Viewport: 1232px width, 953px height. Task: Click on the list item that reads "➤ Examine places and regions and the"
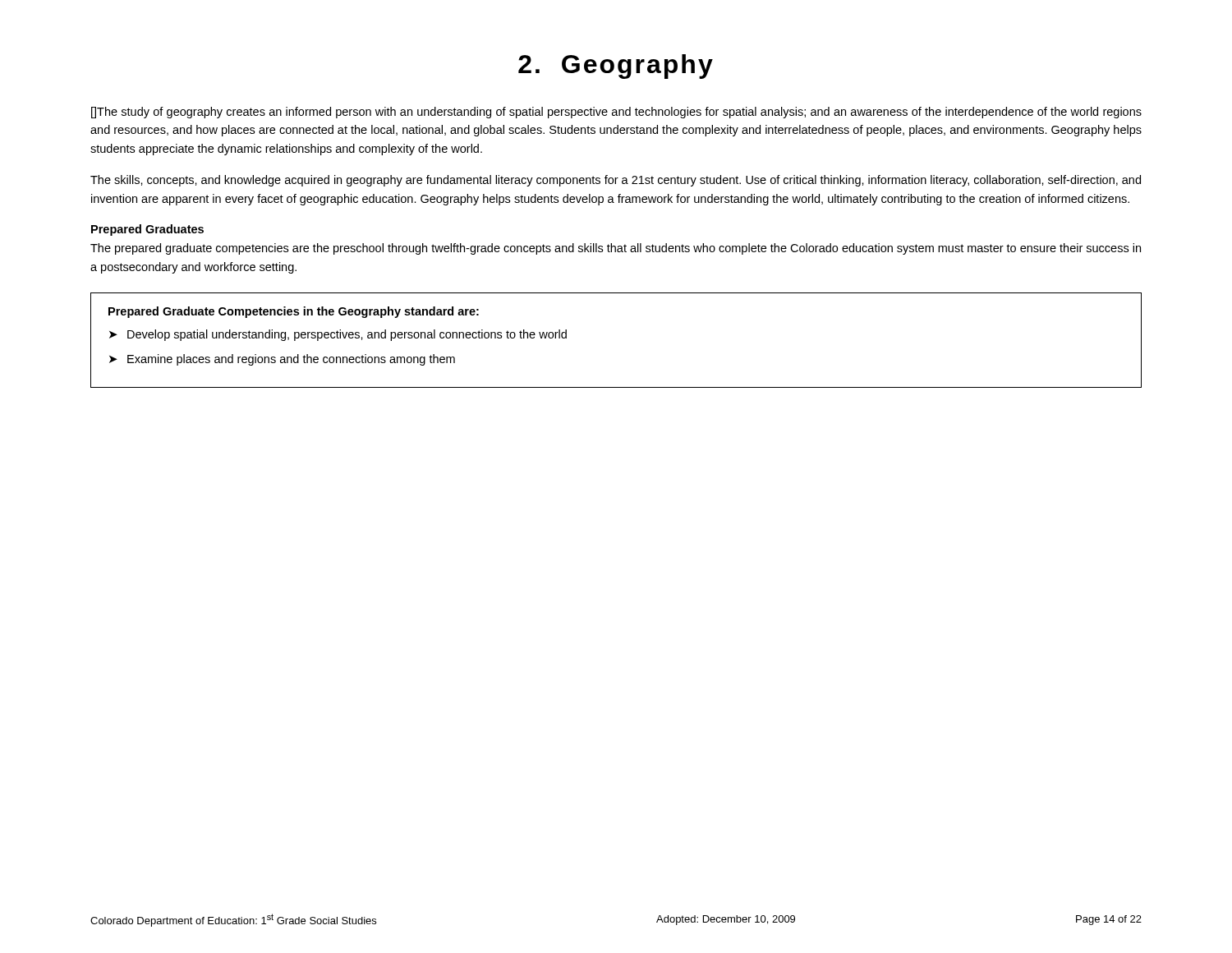coord(282,360)
